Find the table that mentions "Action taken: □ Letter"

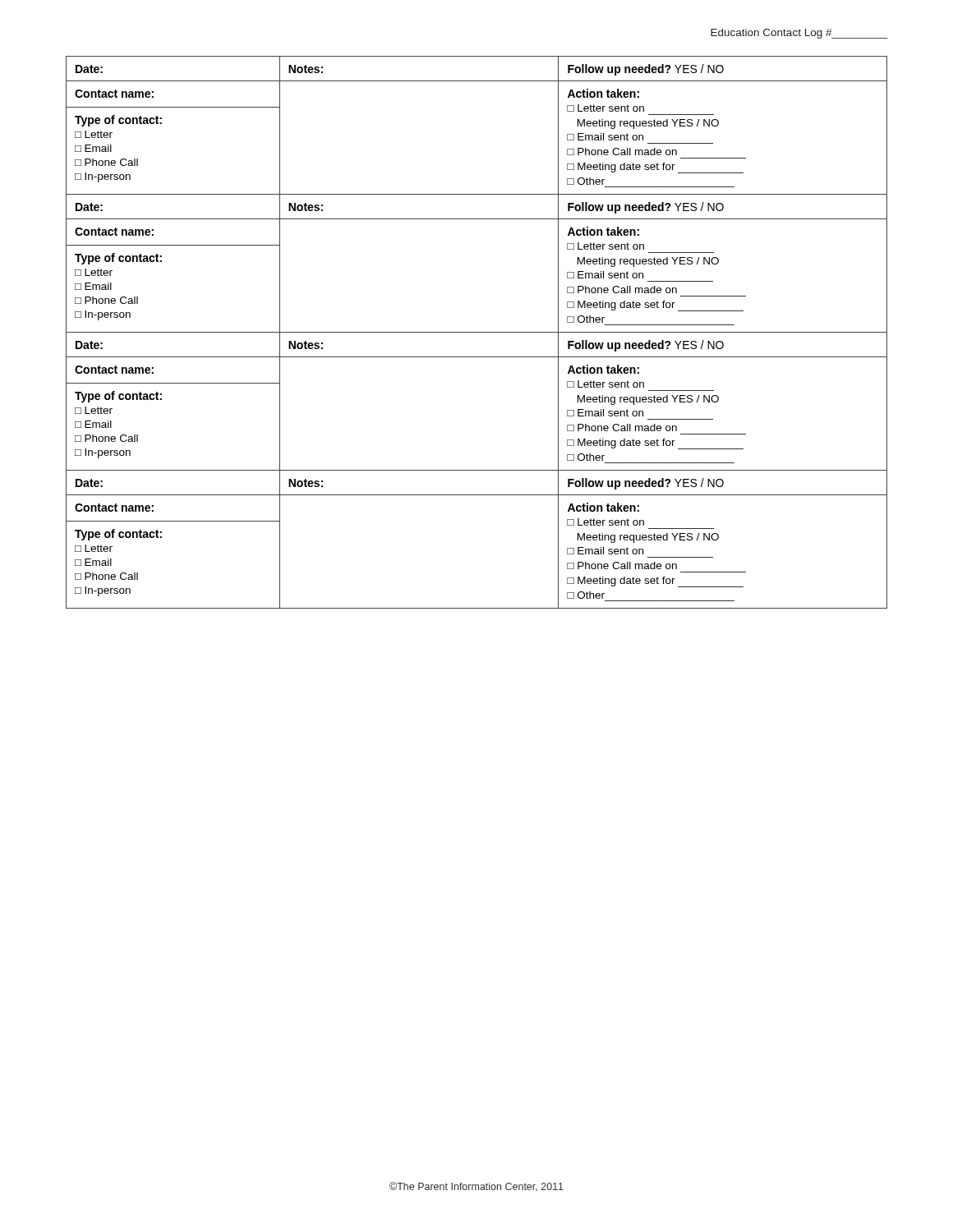point(476,332)
